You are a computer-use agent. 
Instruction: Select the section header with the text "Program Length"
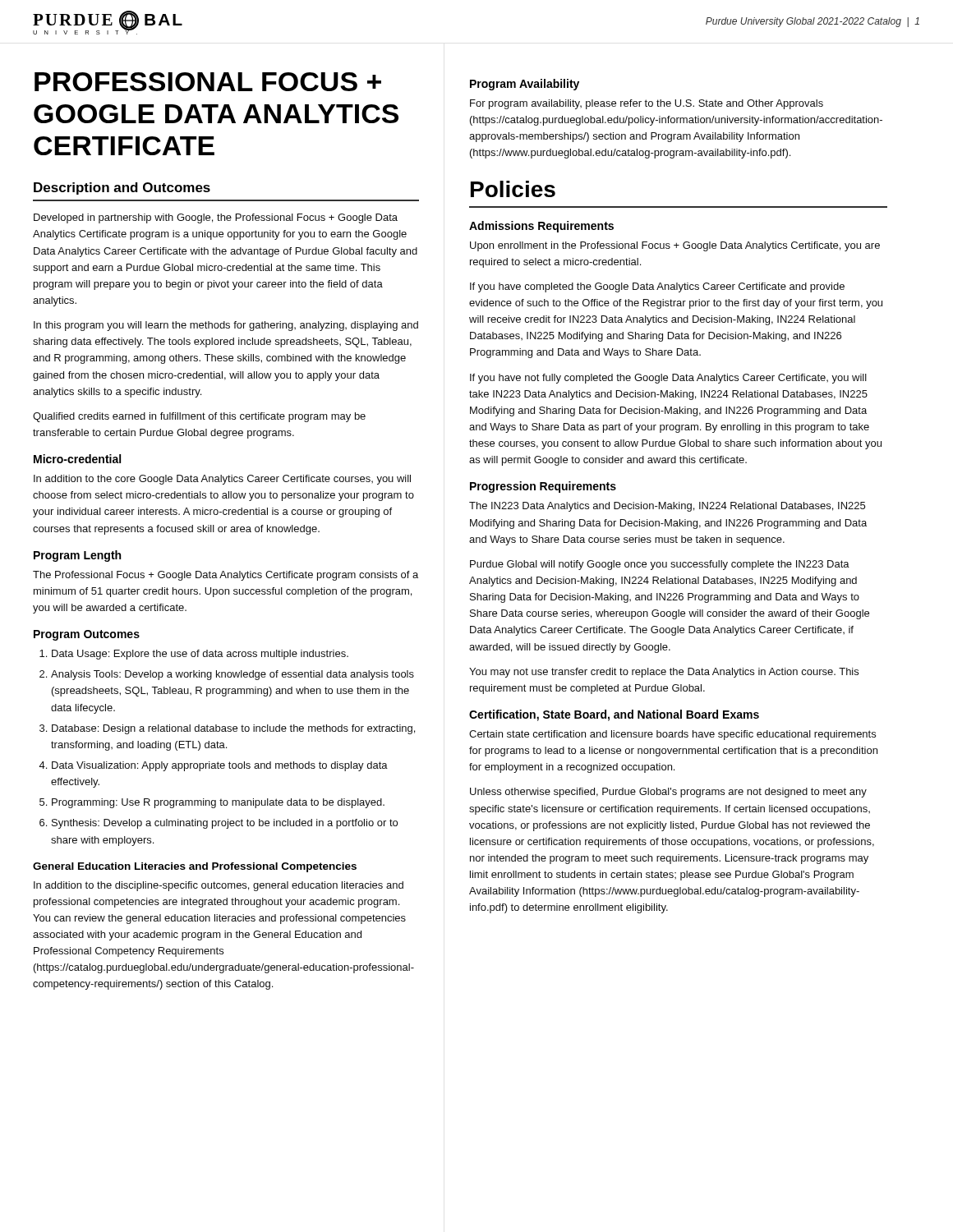[x=77, y=556]
